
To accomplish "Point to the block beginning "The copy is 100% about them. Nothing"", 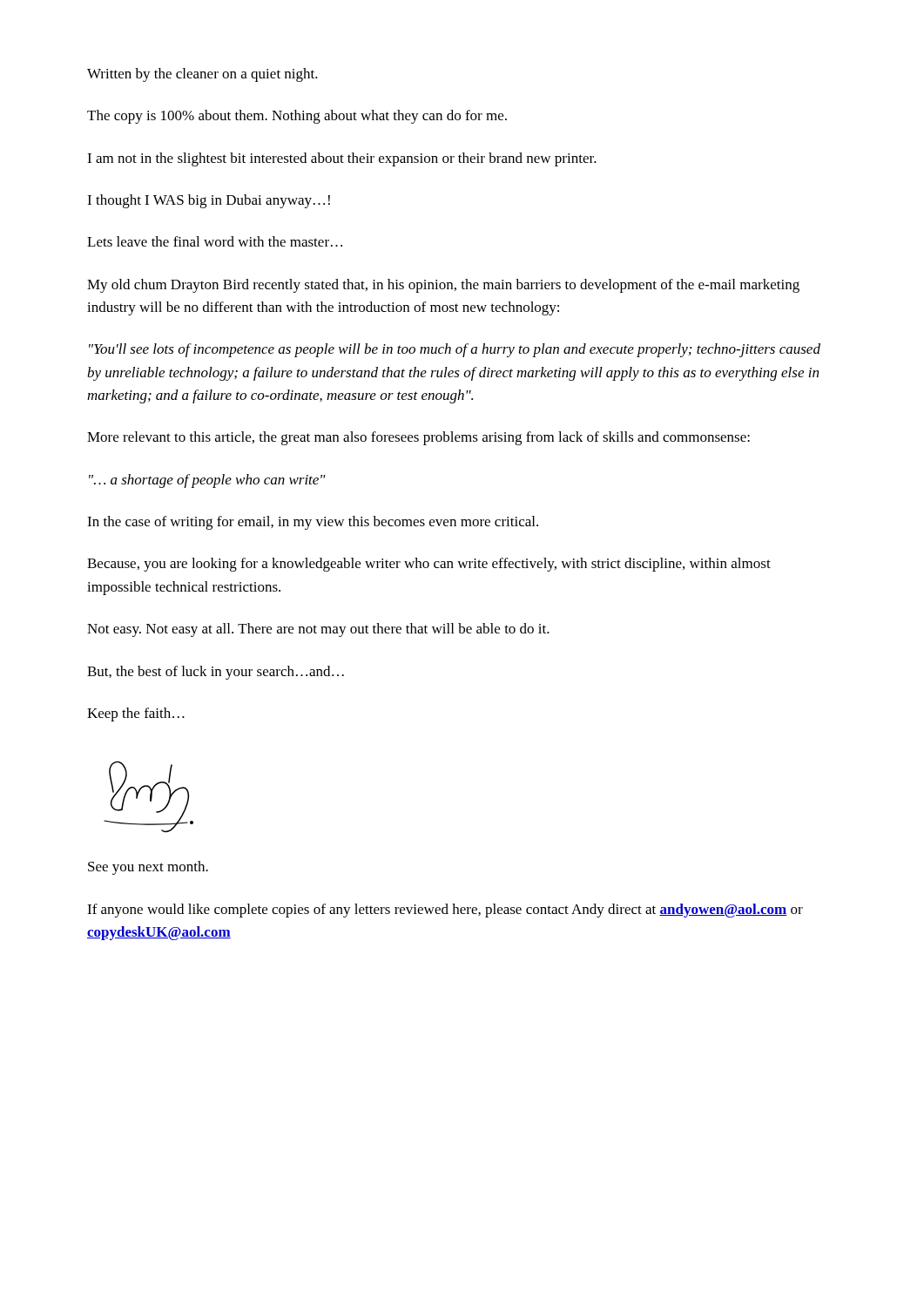I will [297, 116].
